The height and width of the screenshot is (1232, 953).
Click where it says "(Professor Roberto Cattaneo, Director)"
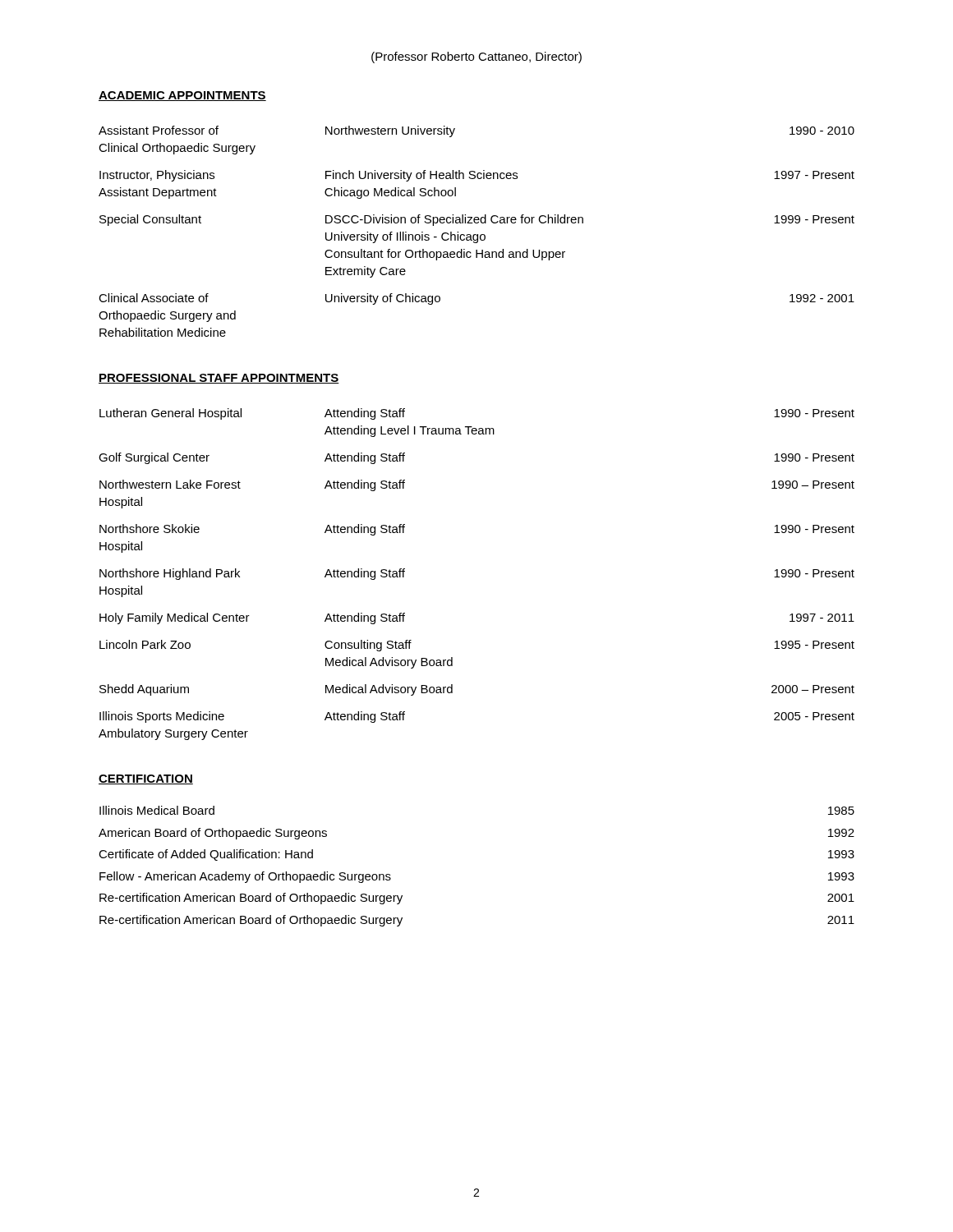click(476, 56)
